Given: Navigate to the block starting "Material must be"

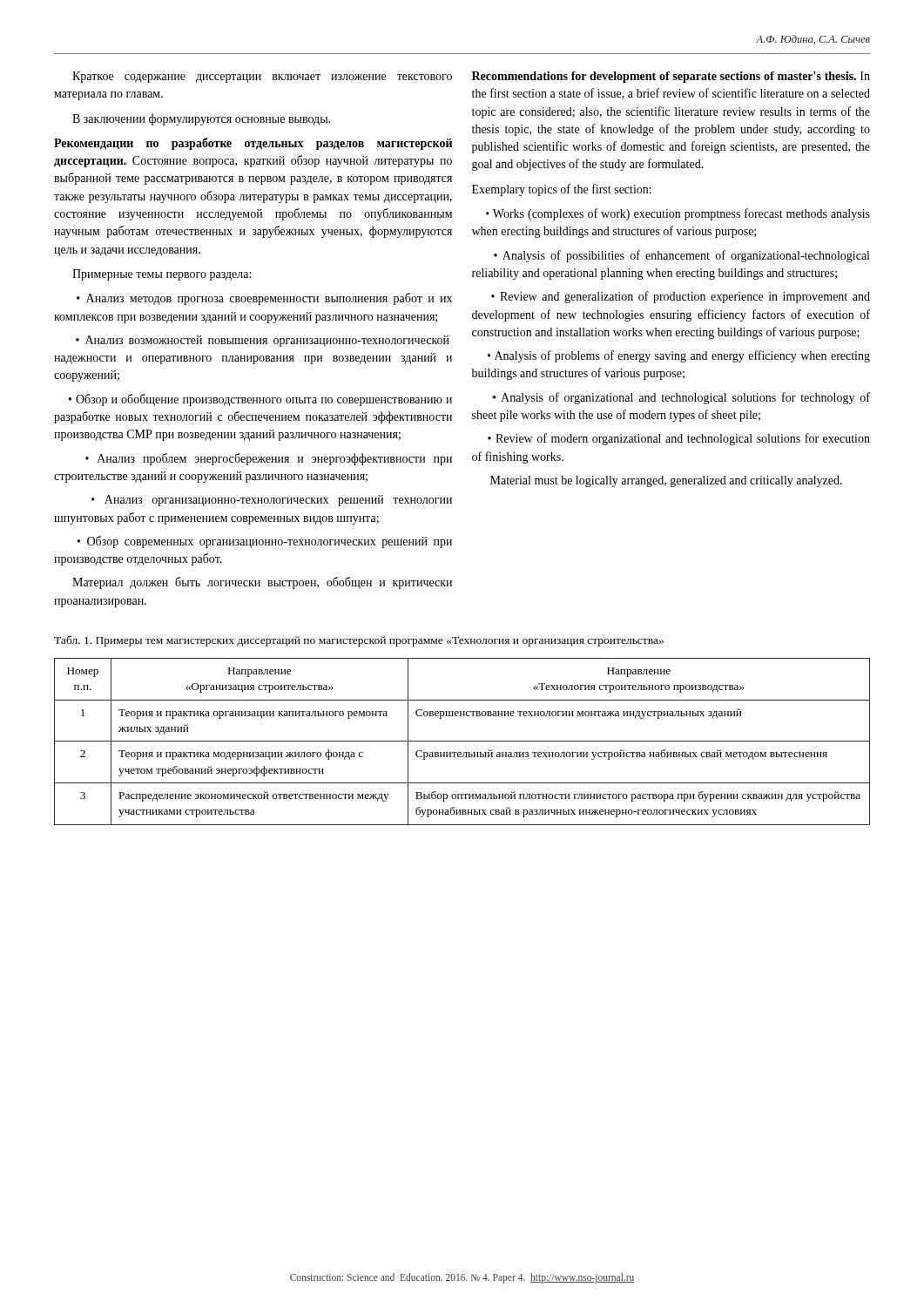Looking at the screenshot, I should click(x=671, y=481).
